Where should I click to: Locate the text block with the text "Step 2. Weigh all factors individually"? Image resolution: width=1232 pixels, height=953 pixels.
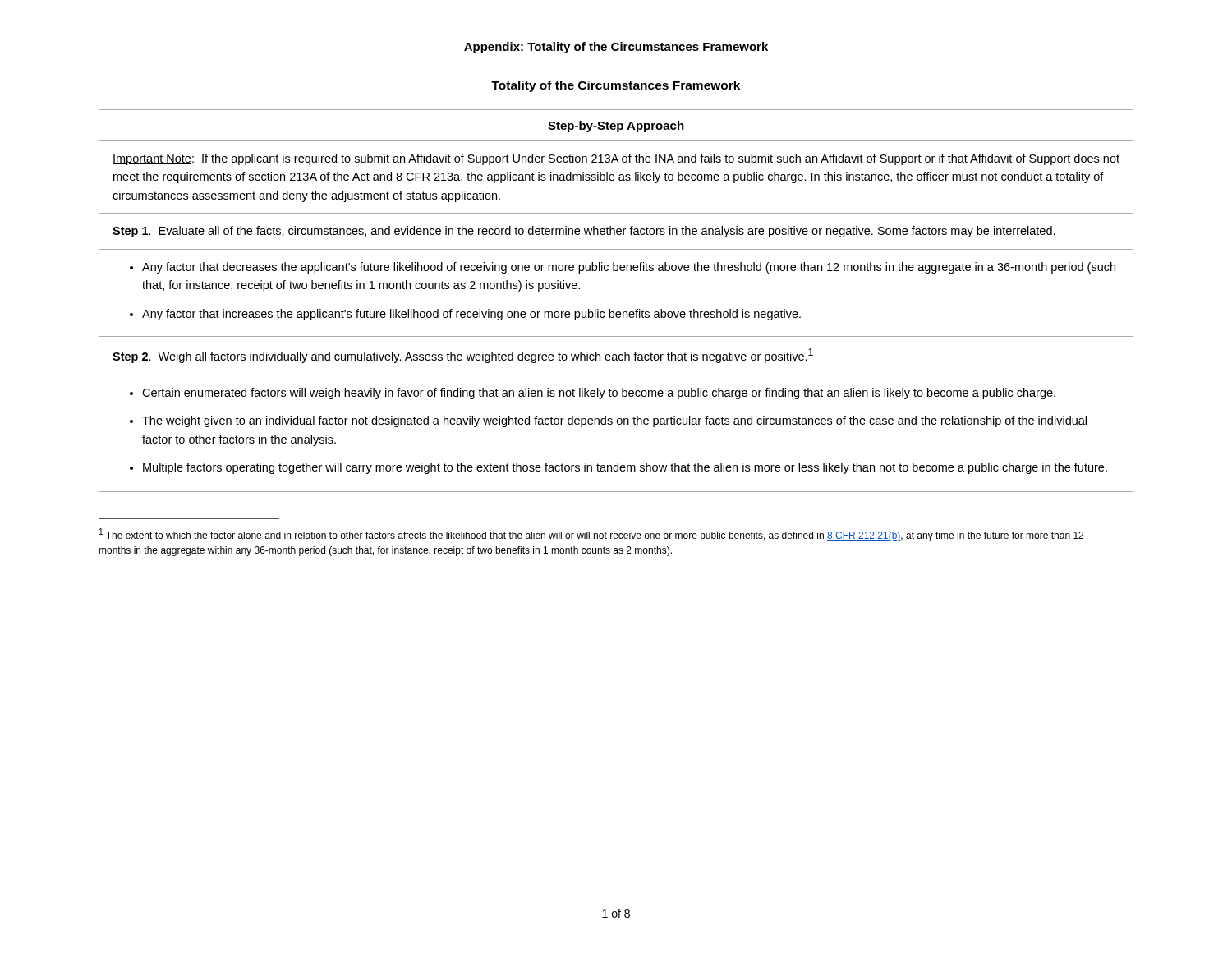pyautogui.click(x=463, y=355)
